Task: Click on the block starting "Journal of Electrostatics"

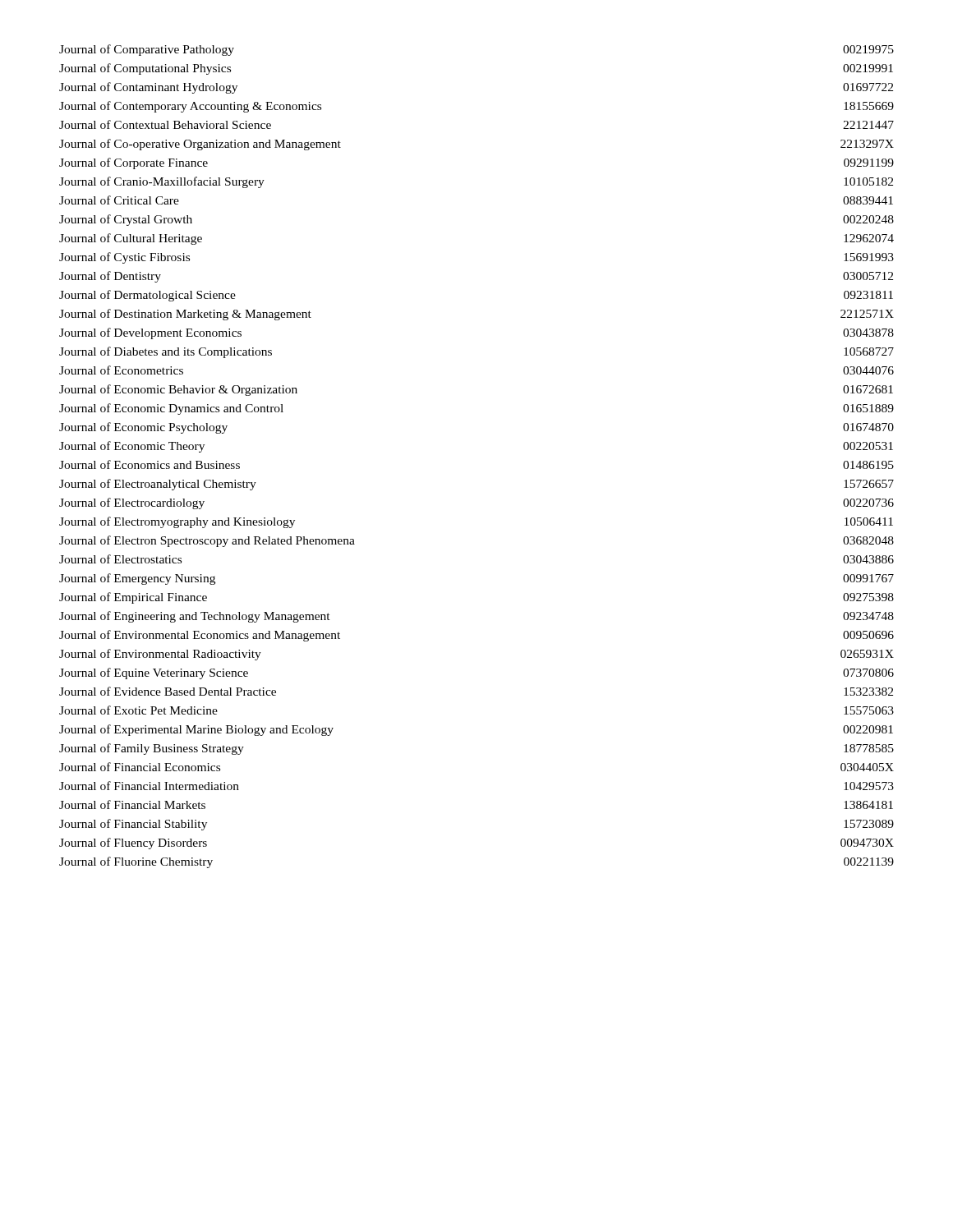Action: 117,560
